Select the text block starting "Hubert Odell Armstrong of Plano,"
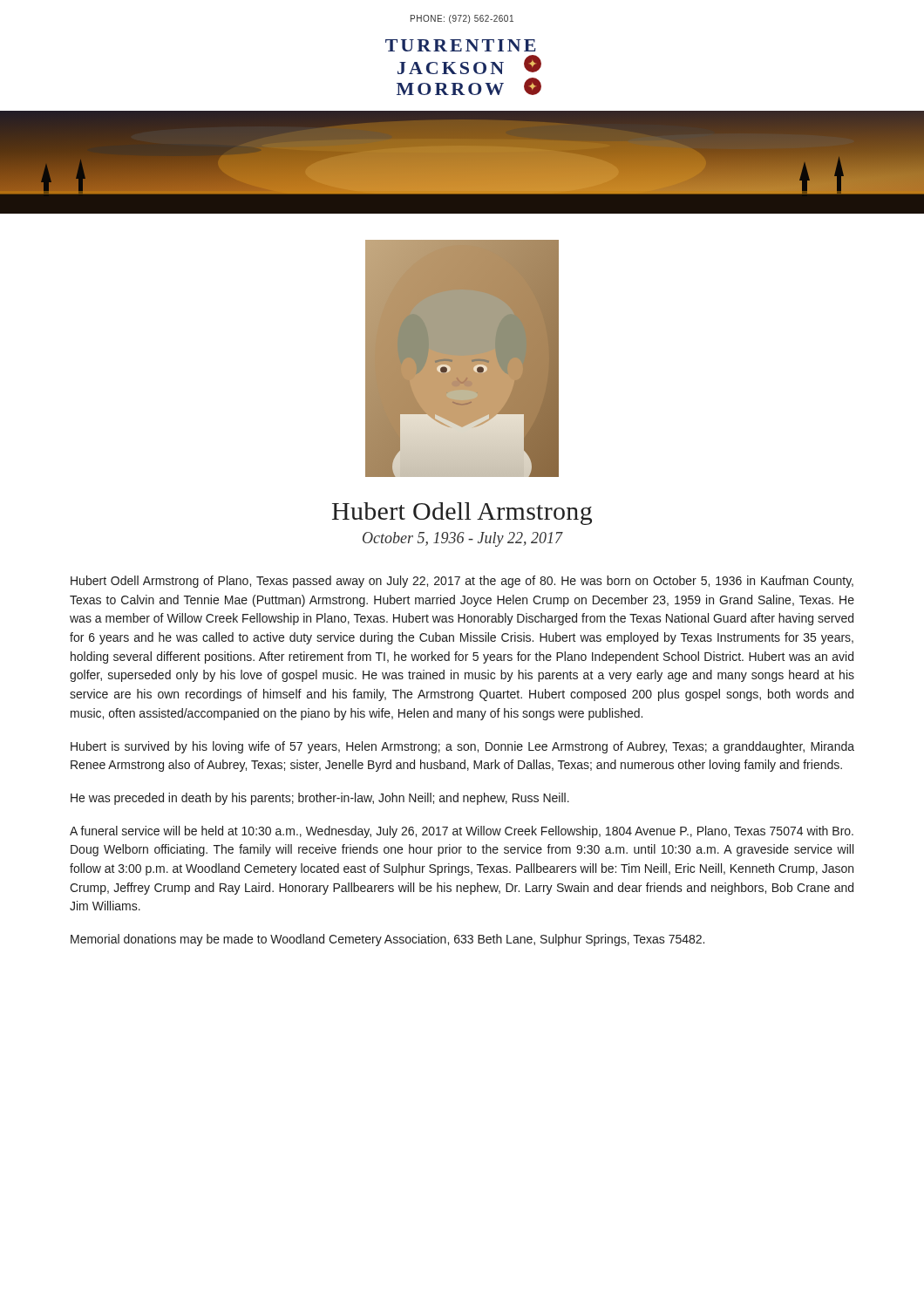The width and height of the screenshot is (924, 1308). pyautogui.click(x=462, y=647)
